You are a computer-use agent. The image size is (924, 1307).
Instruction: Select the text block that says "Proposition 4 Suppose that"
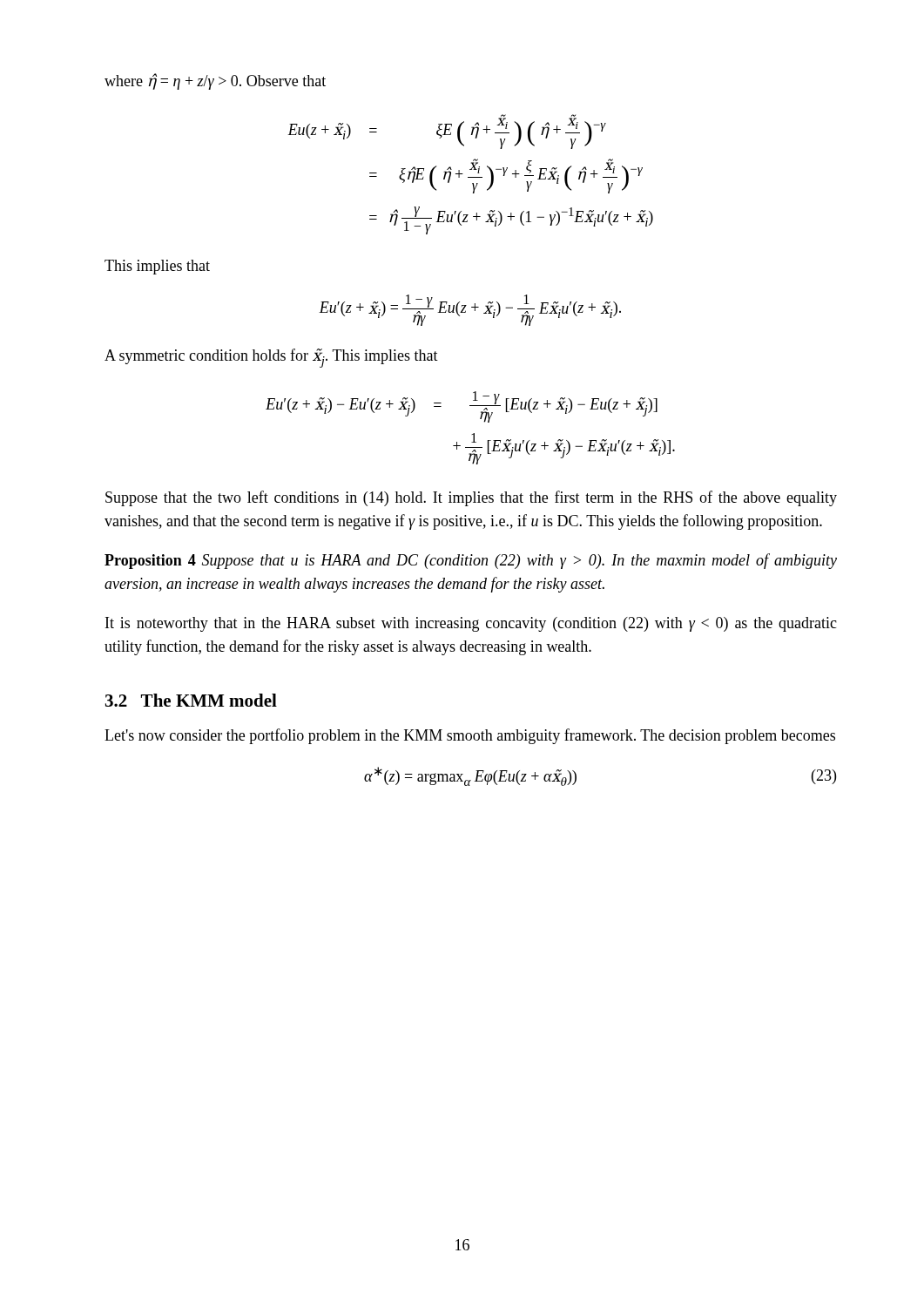[x=471, y=572]
